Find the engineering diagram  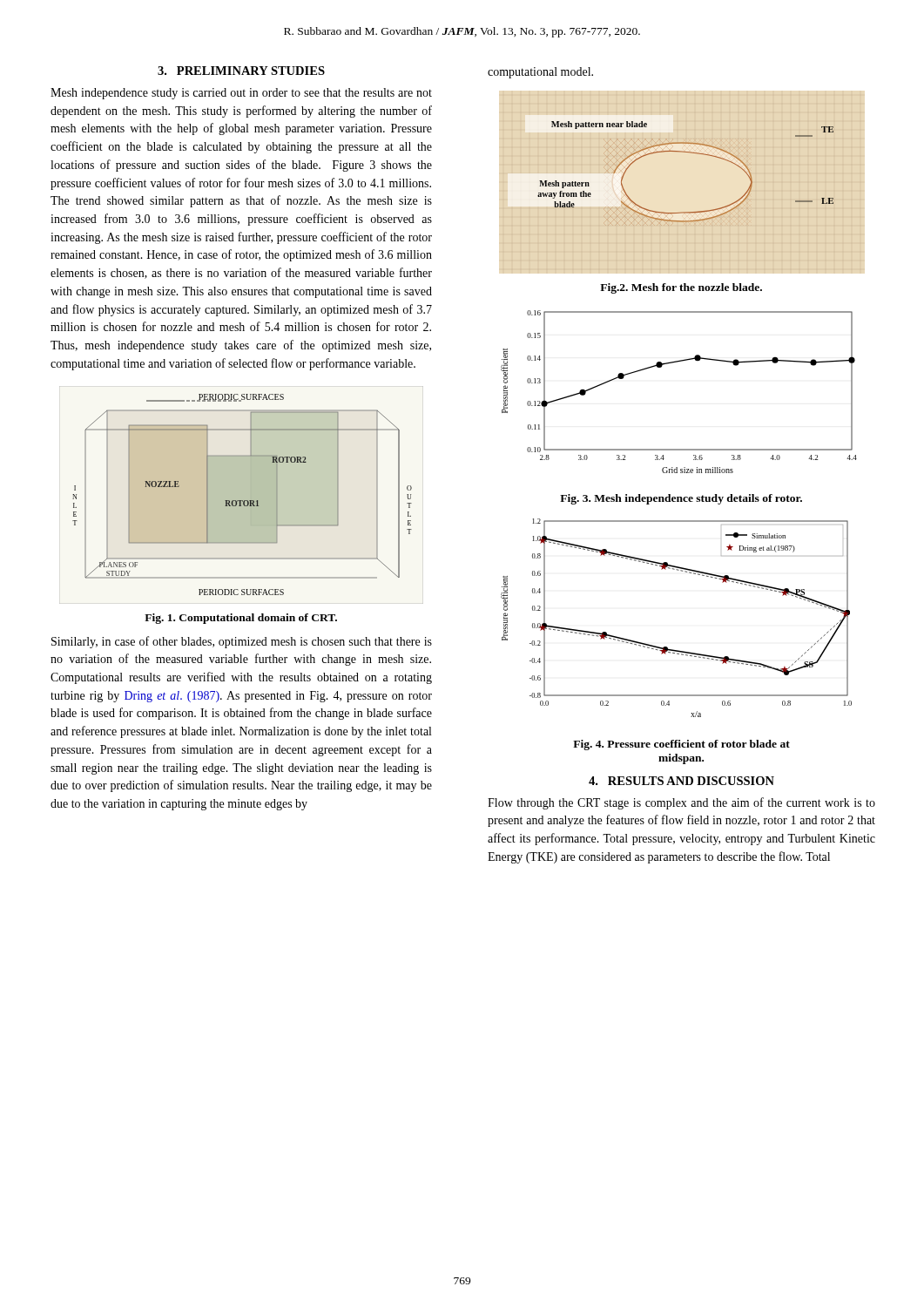tap(241, 496)
